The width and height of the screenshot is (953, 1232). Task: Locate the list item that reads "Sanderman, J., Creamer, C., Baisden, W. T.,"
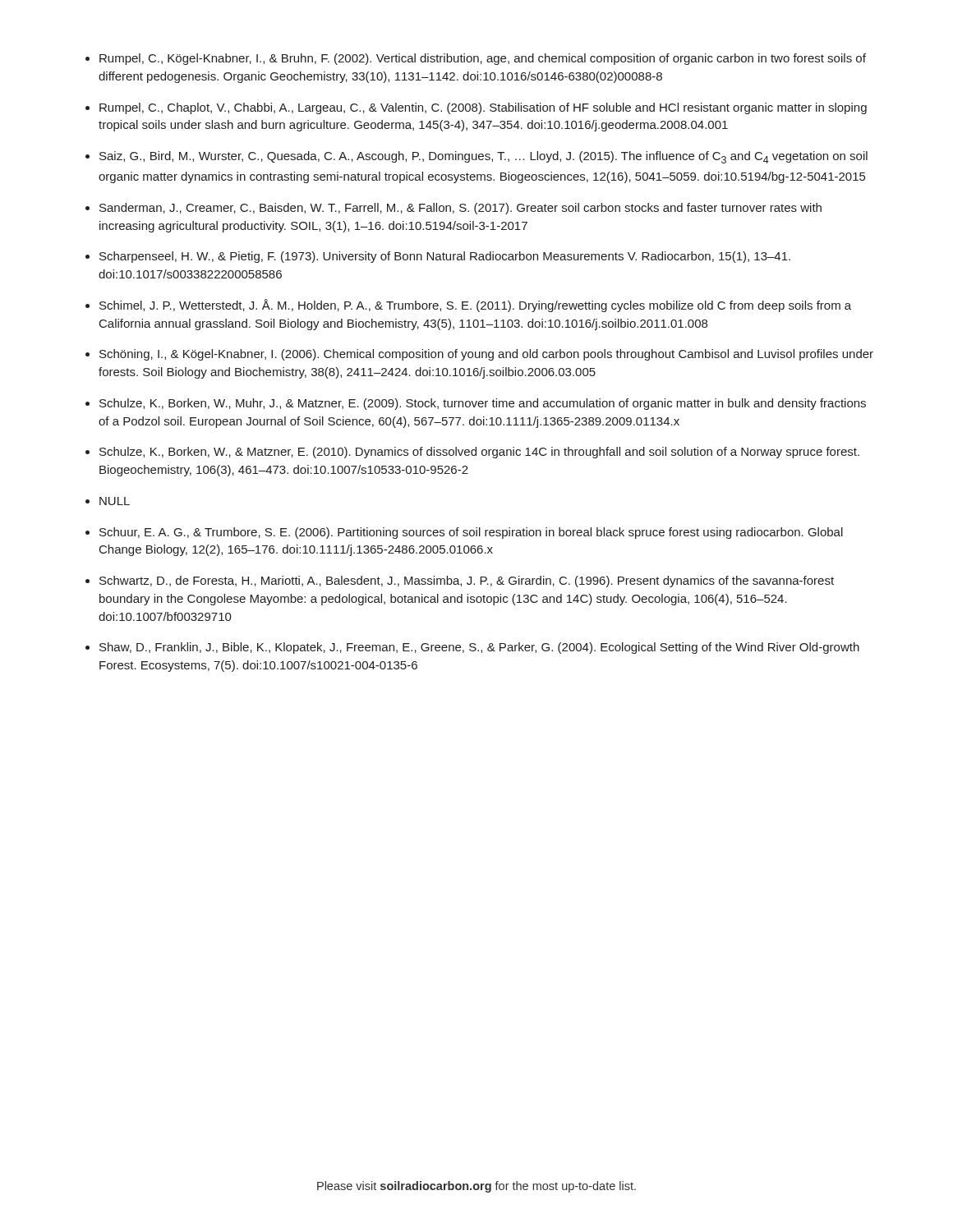[x=460, y=216]
